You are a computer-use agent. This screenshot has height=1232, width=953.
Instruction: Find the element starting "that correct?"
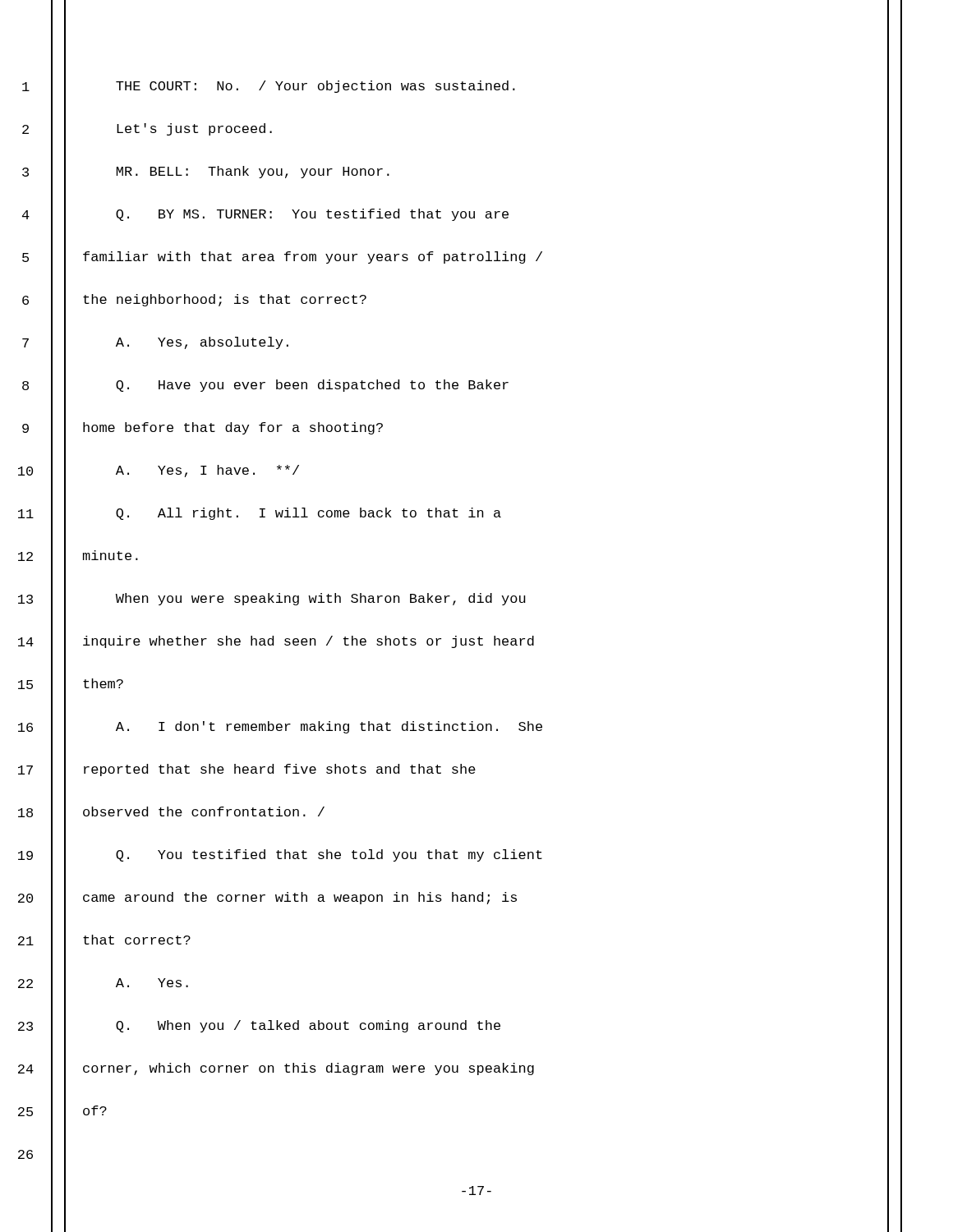(x=137, y=940)
